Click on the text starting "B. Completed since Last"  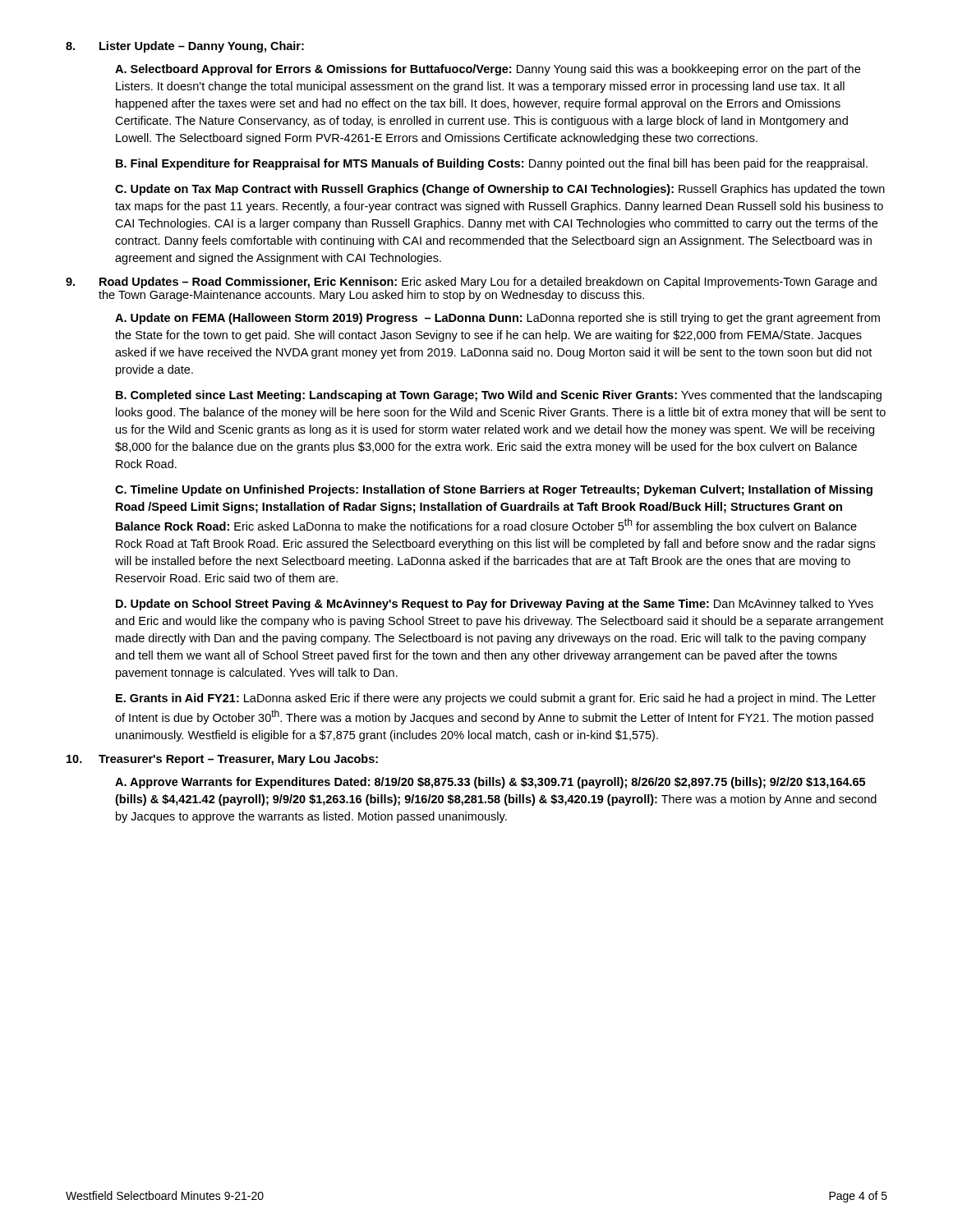[501, 430]
